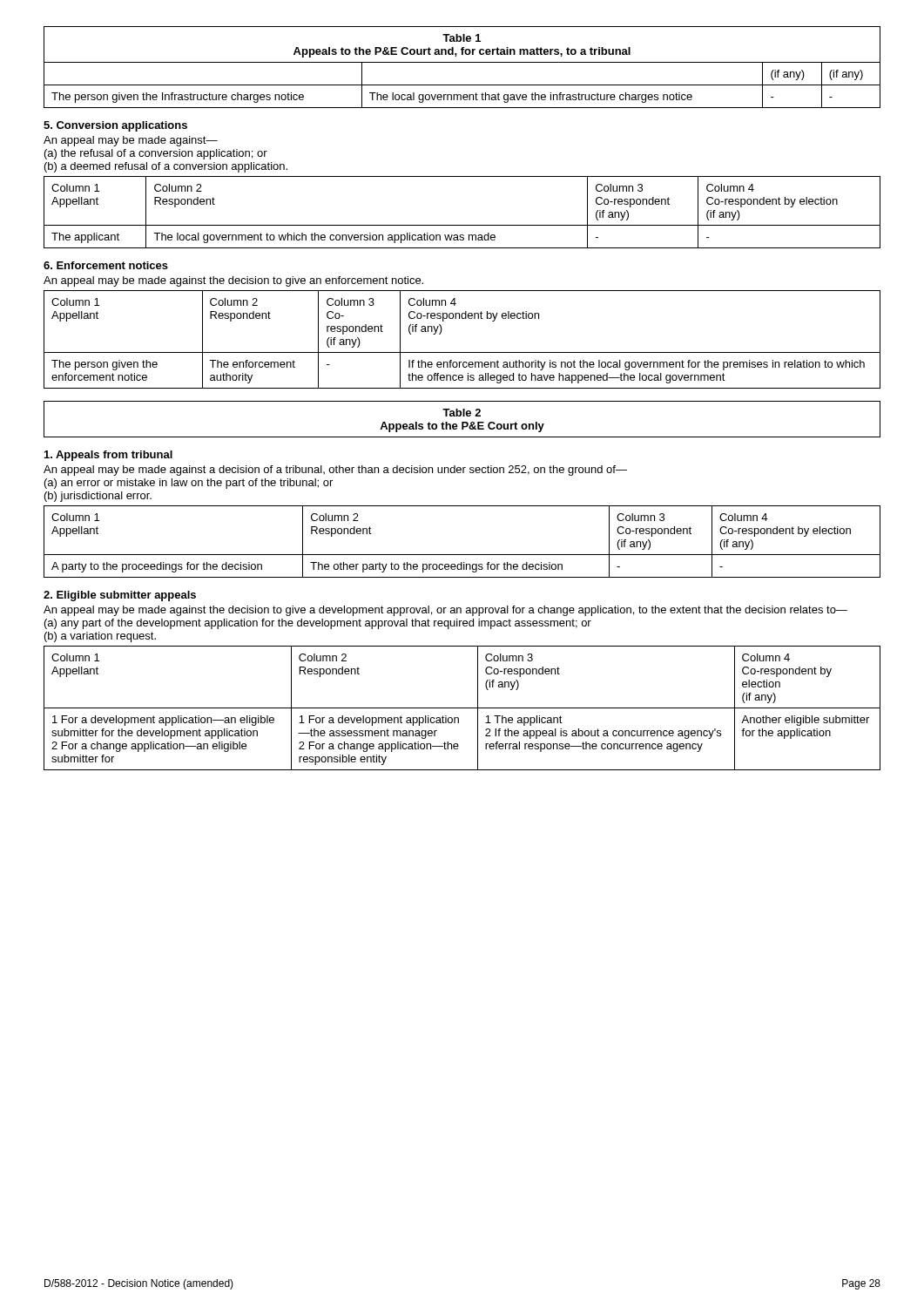Click where it says "5. Conversion applications"
This screenshot has height=1307, width=924.
pyautogui.click(x=116, y=125)
